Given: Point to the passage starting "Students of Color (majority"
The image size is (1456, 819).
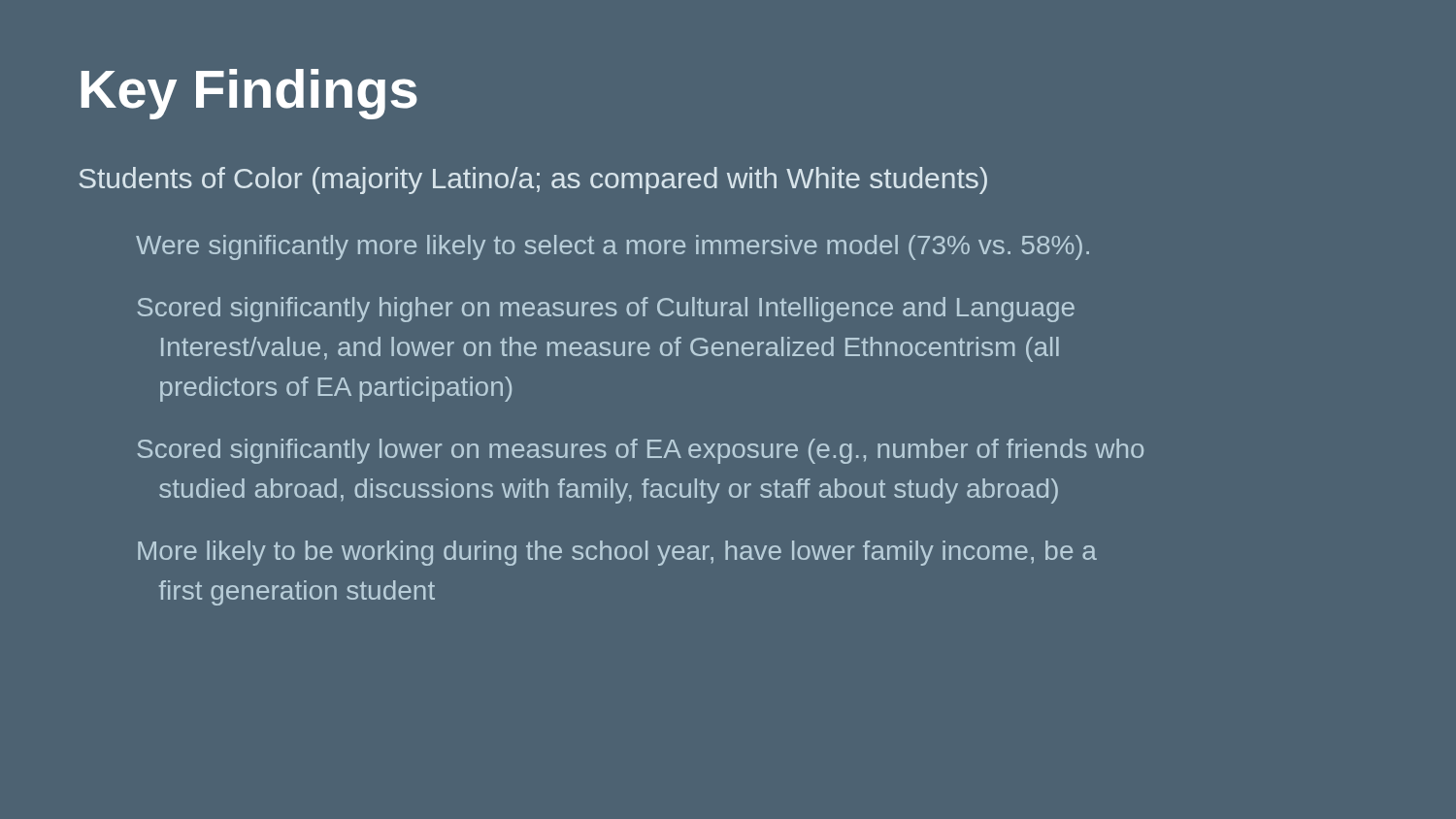Looking at the screenshot, I should click(x=533, y=178).
